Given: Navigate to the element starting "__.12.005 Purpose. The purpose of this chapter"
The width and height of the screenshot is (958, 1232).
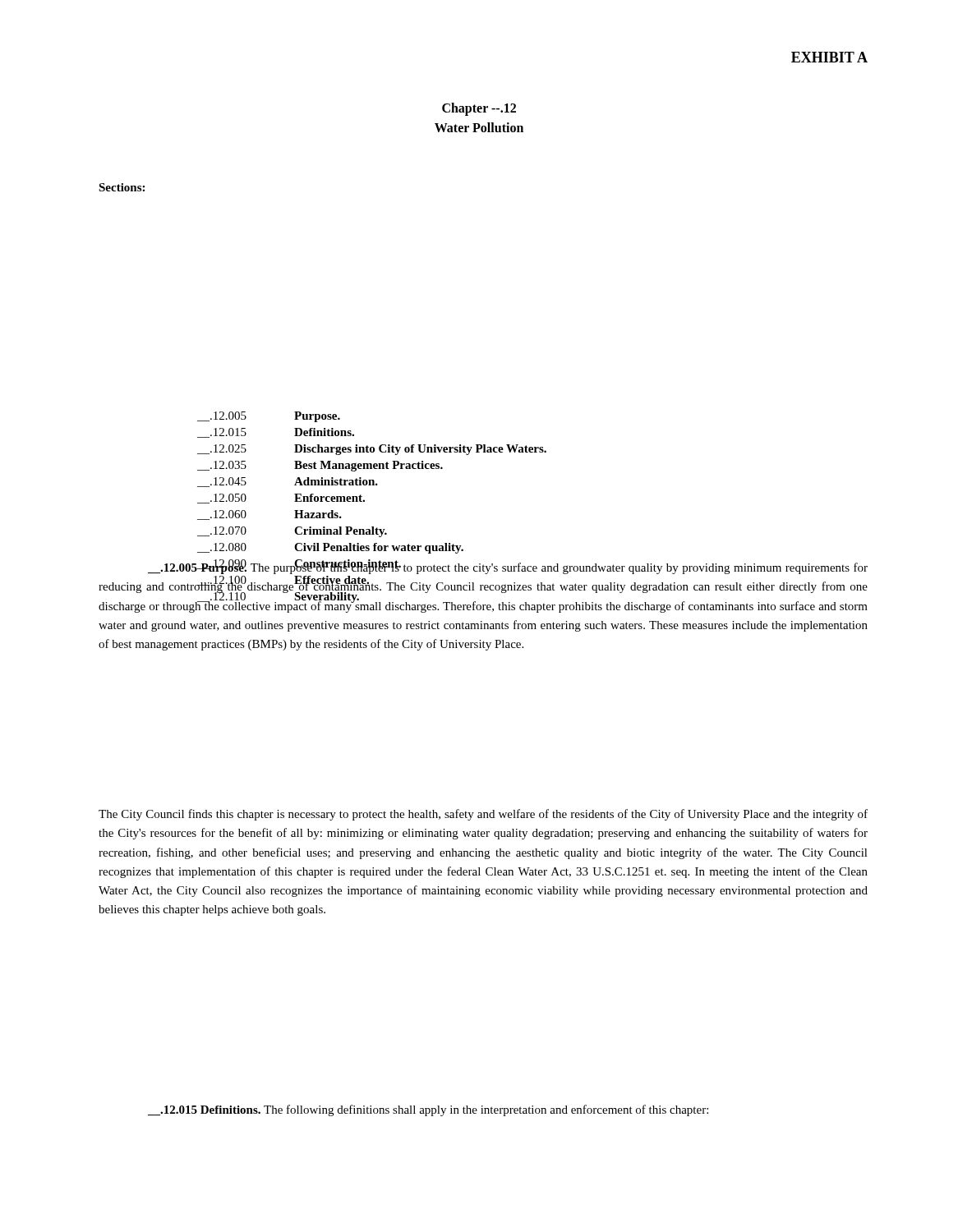Looking at the screenshot, I should point(483,606).
